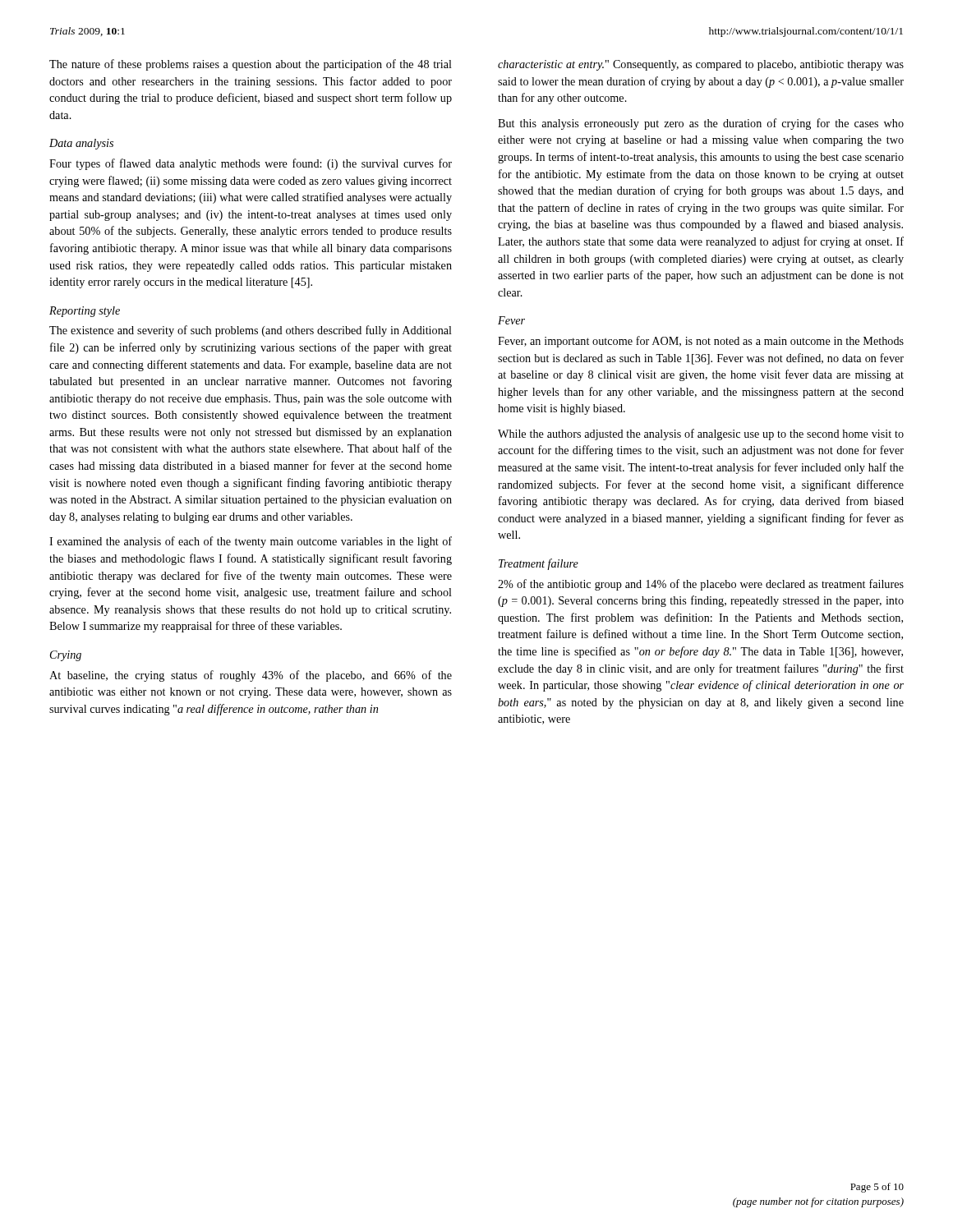Click on the element starting "But this analysis erroneously"

click(701, 208)
